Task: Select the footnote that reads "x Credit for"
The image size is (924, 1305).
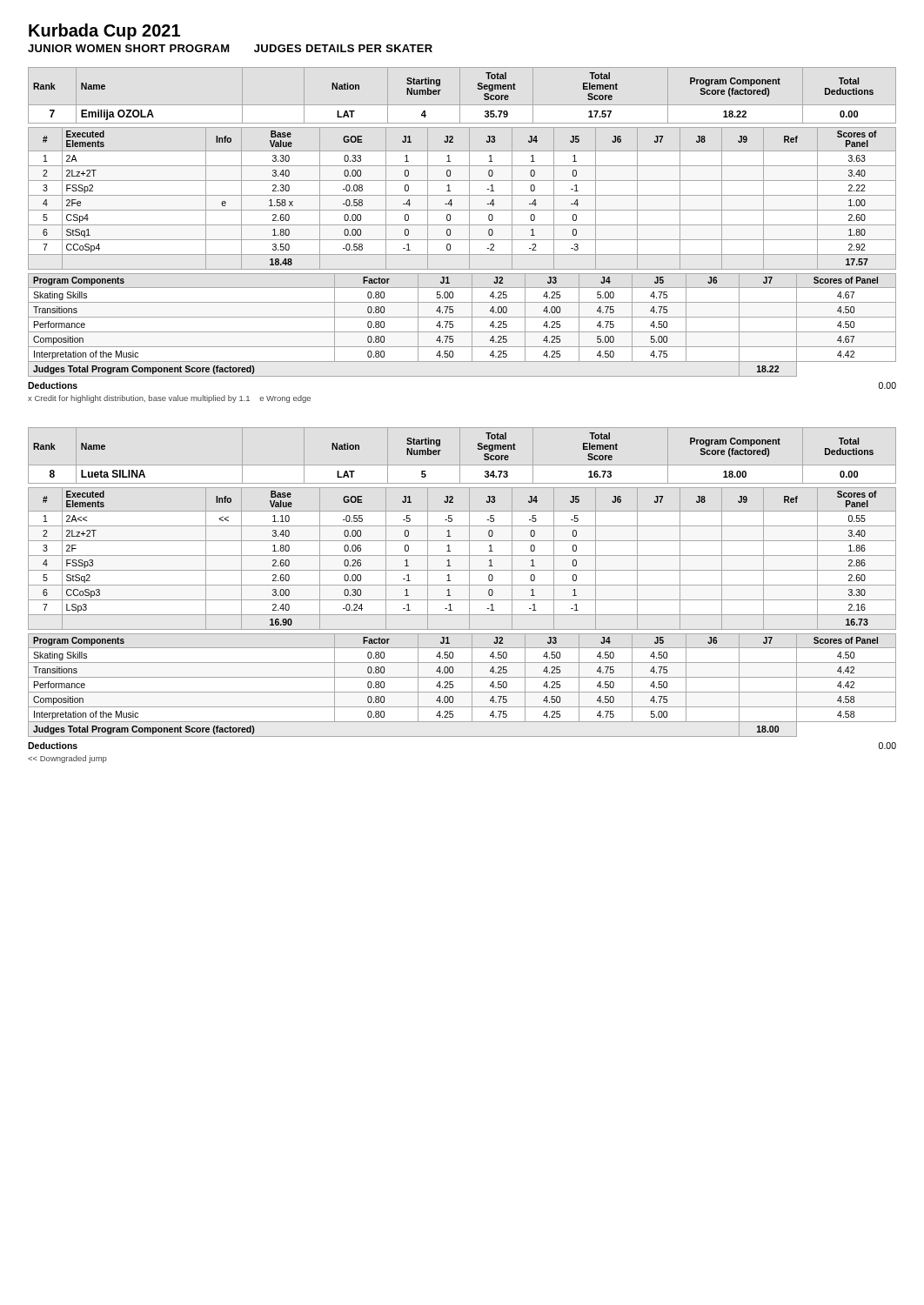Action: click(170, 398)
